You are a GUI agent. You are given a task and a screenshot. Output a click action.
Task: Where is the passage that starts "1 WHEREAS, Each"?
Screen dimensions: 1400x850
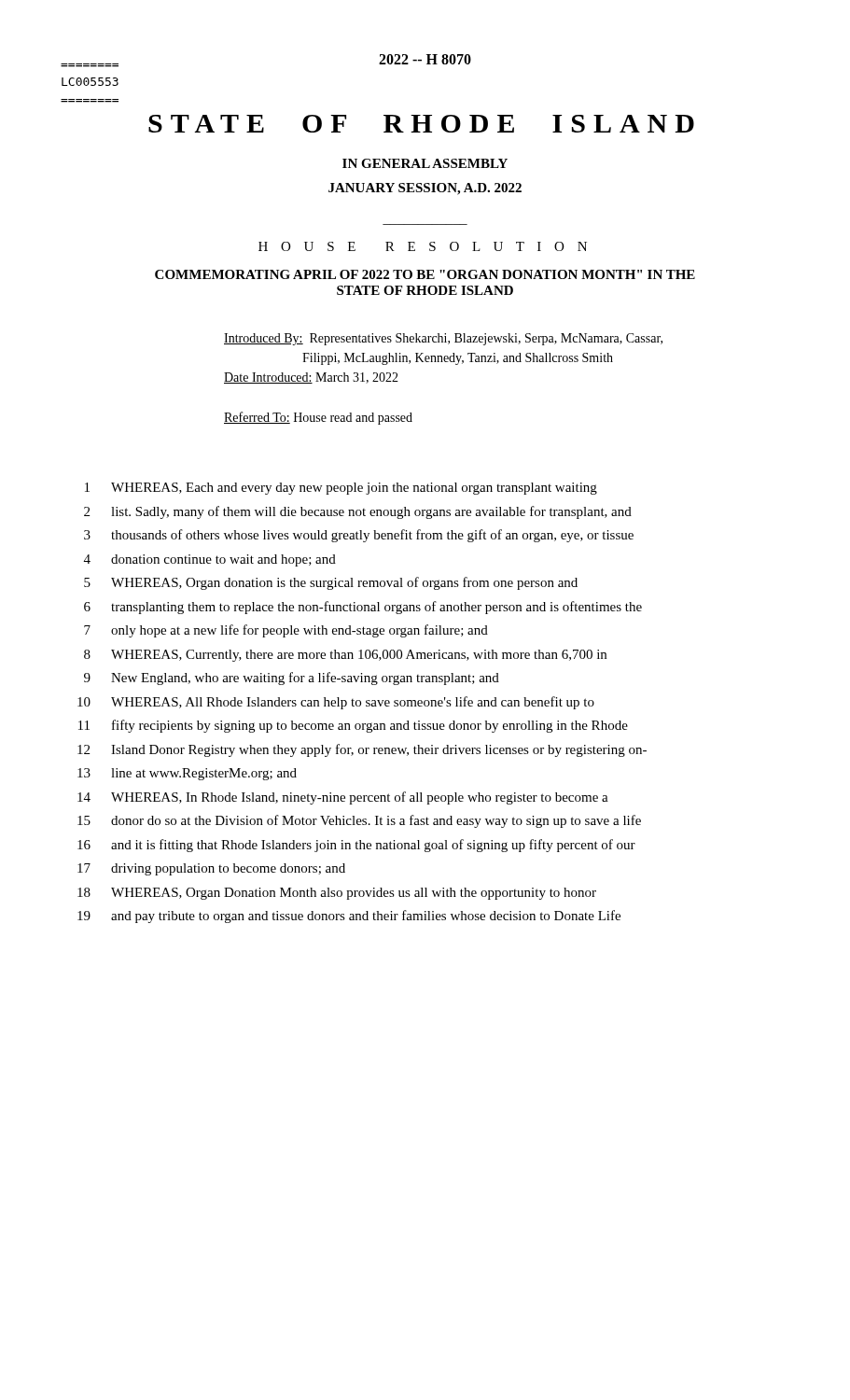pyautogui.click(x=425, y=702)
